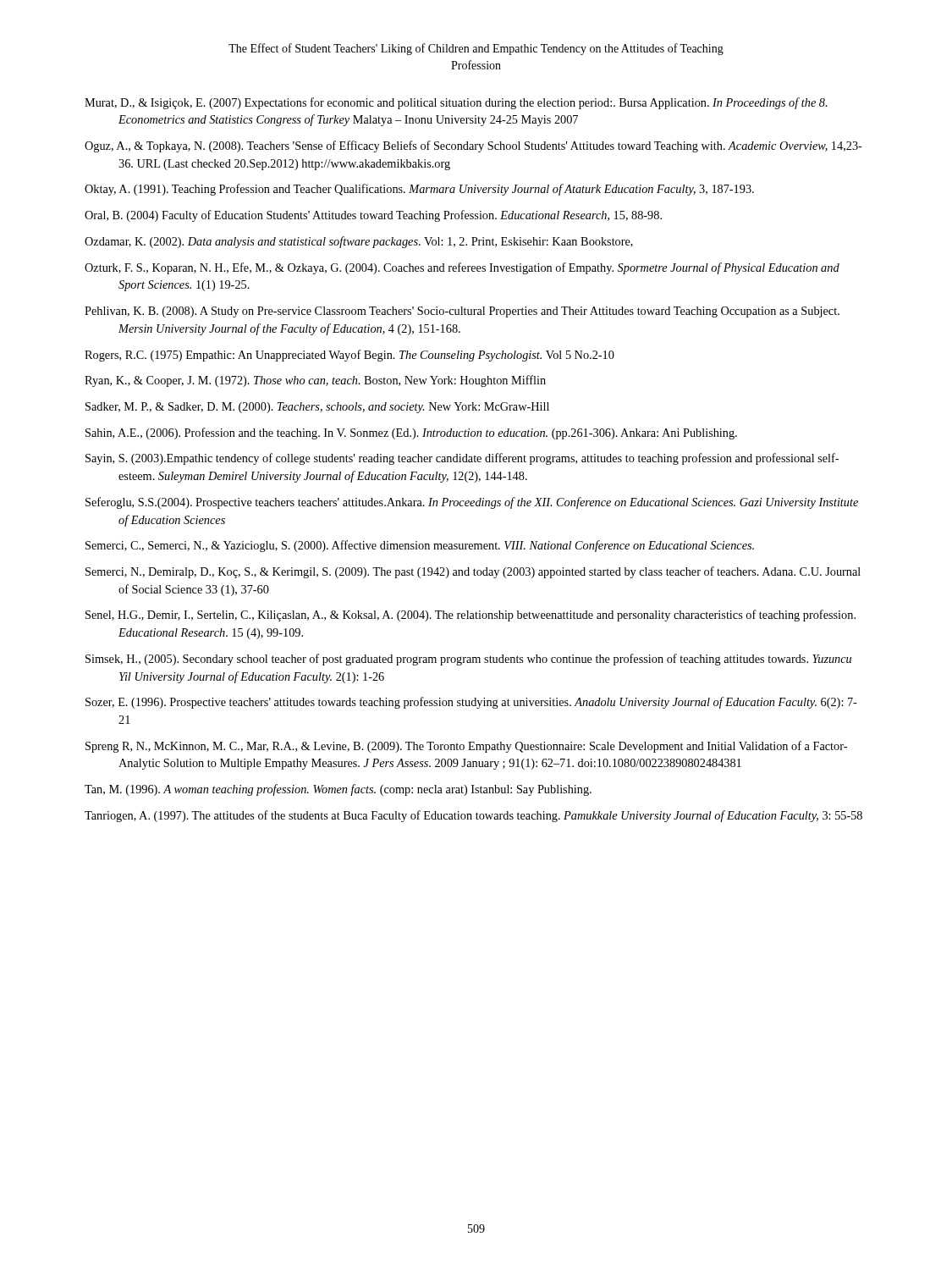Point to the passage starting "Murat, D., & Isigiçok, E. (2007) Expectations"
Screen dimensions: 1270x952
[x=456, y=111]
